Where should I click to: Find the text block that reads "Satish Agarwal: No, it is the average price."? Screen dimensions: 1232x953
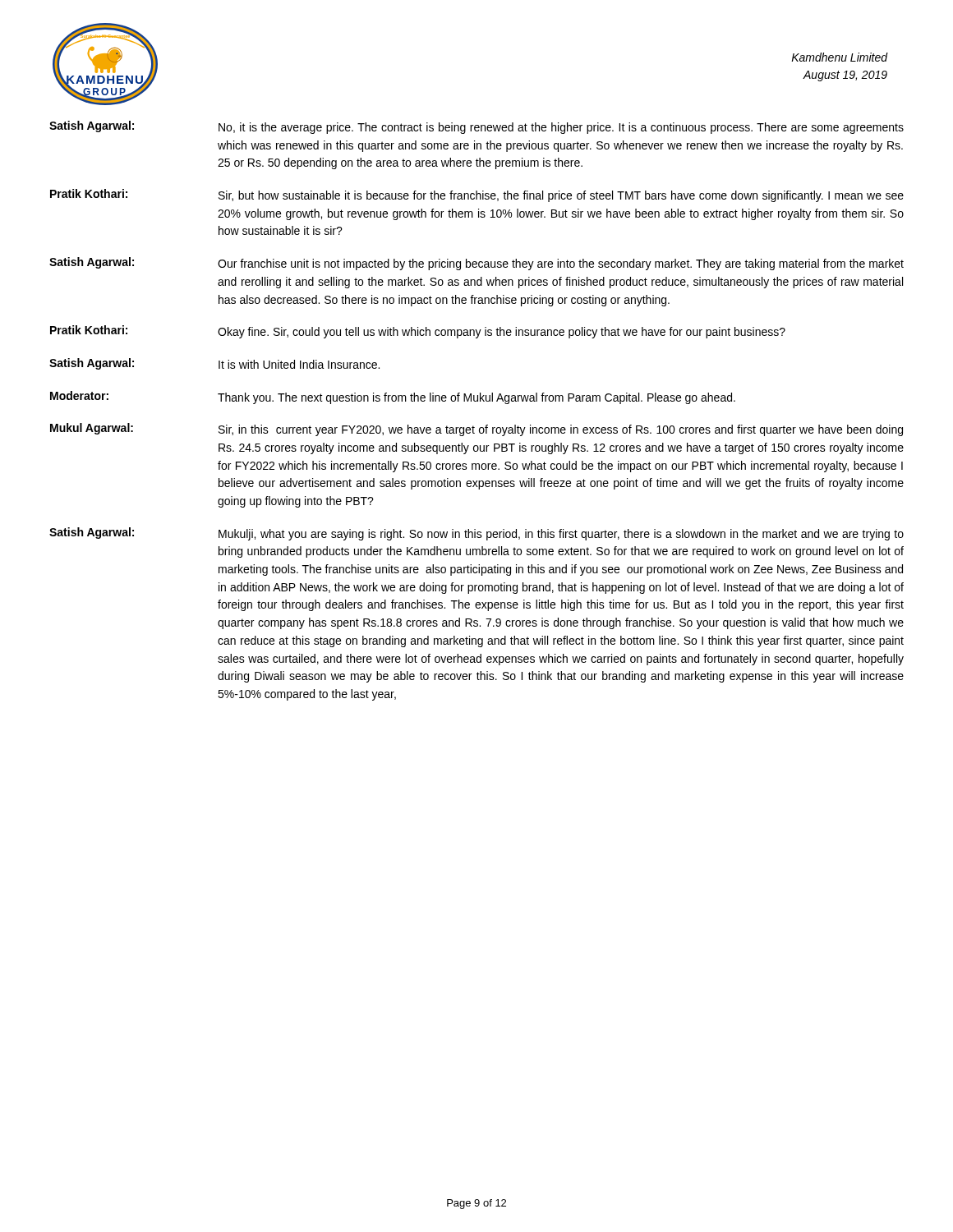coord(476,146)
